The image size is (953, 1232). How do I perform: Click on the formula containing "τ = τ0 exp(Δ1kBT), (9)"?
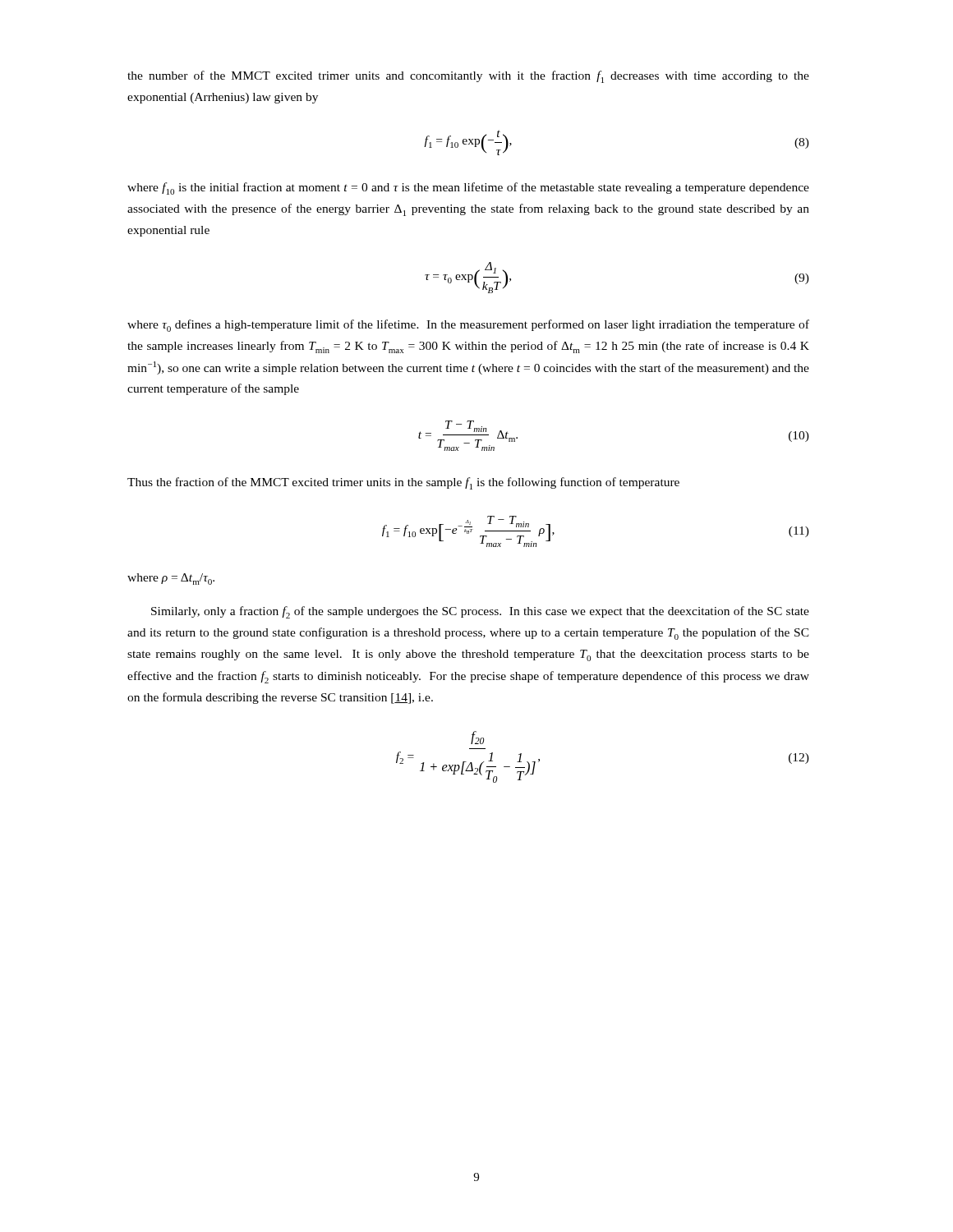point(468,277)
